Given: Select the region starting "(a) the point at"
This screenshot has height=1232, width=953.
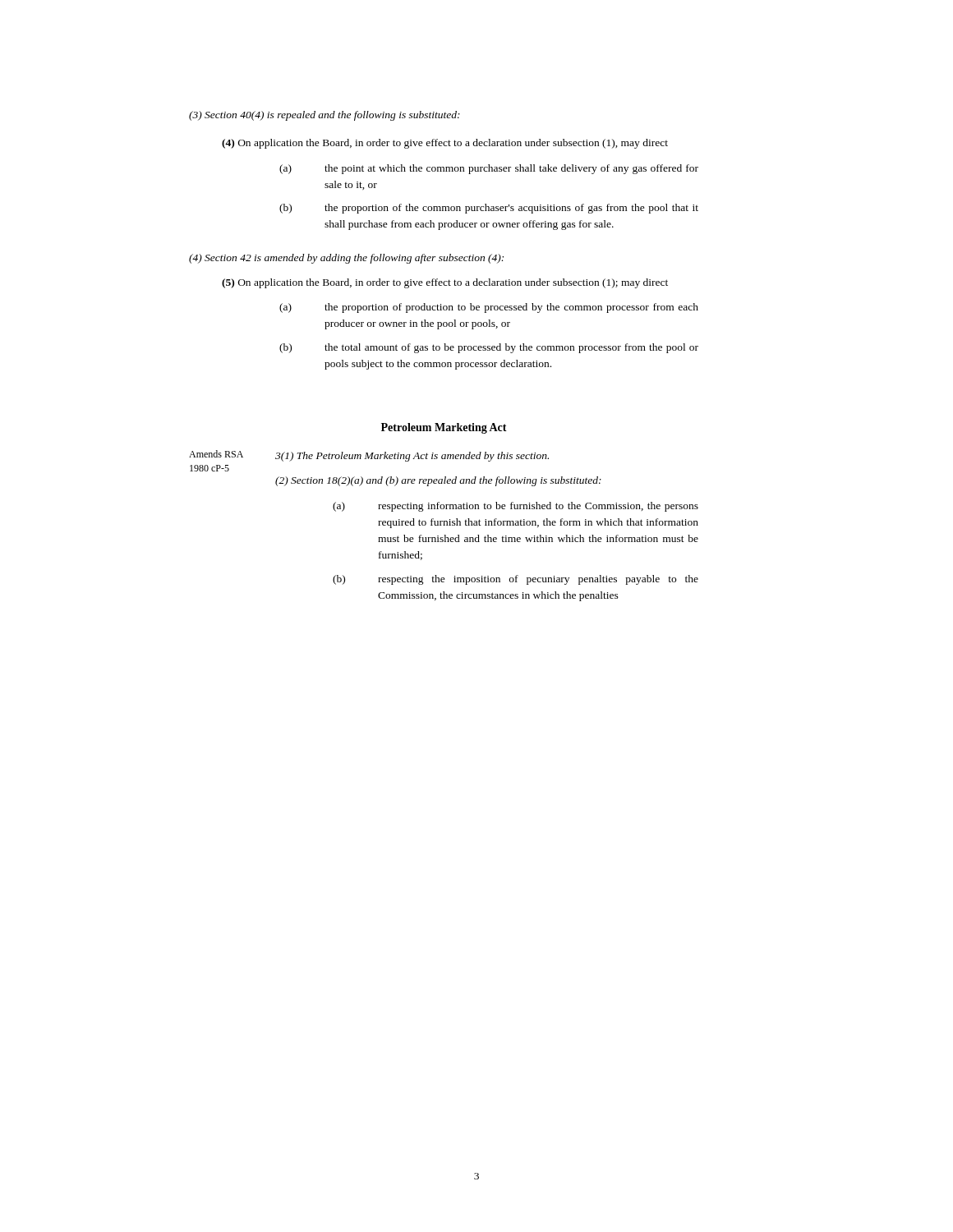Looking at the screenshot, I should (x=476, y=176).
